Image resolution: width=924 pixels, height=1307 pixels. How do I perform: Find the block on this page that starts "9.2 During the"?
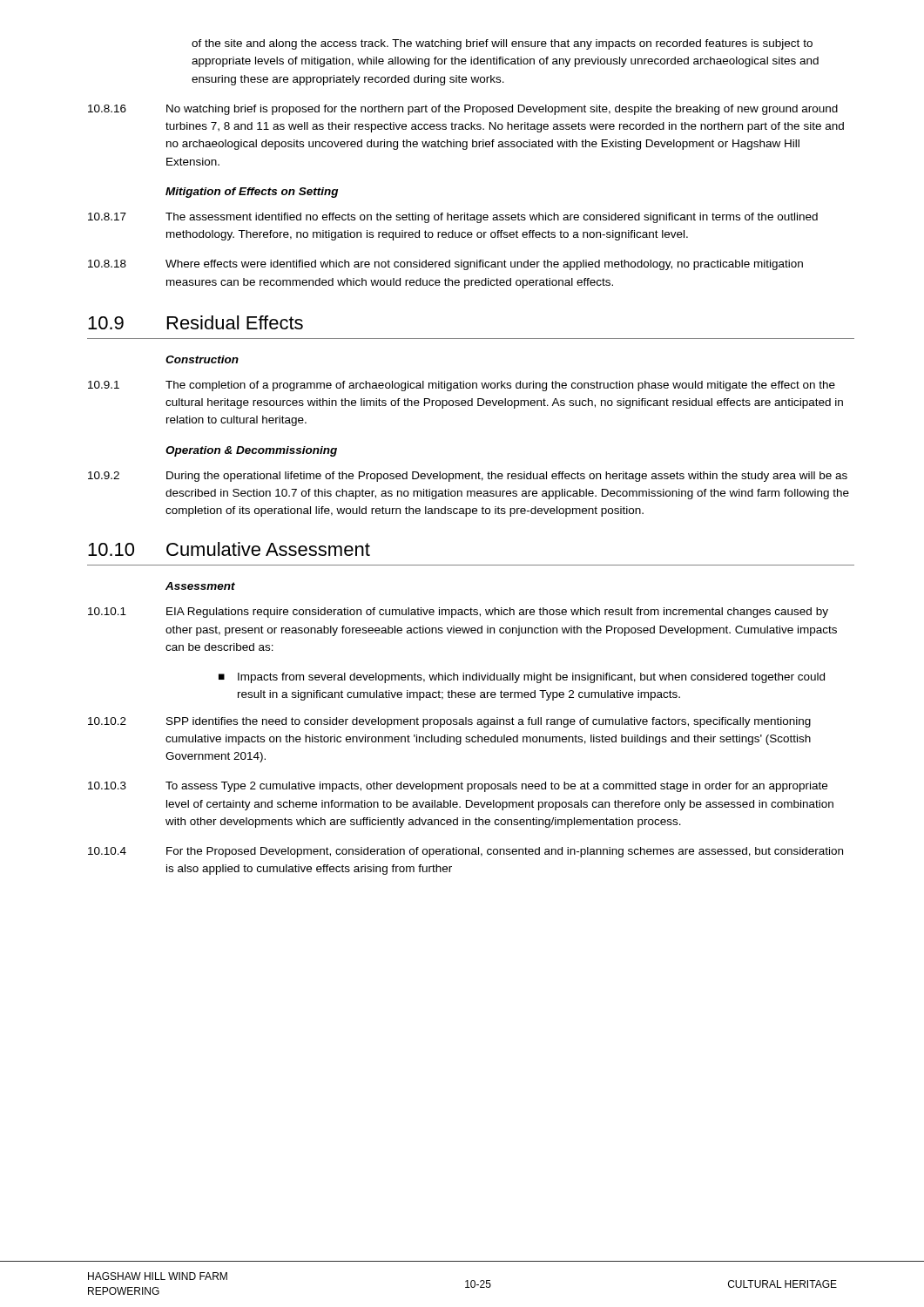[x=471, y=493]
